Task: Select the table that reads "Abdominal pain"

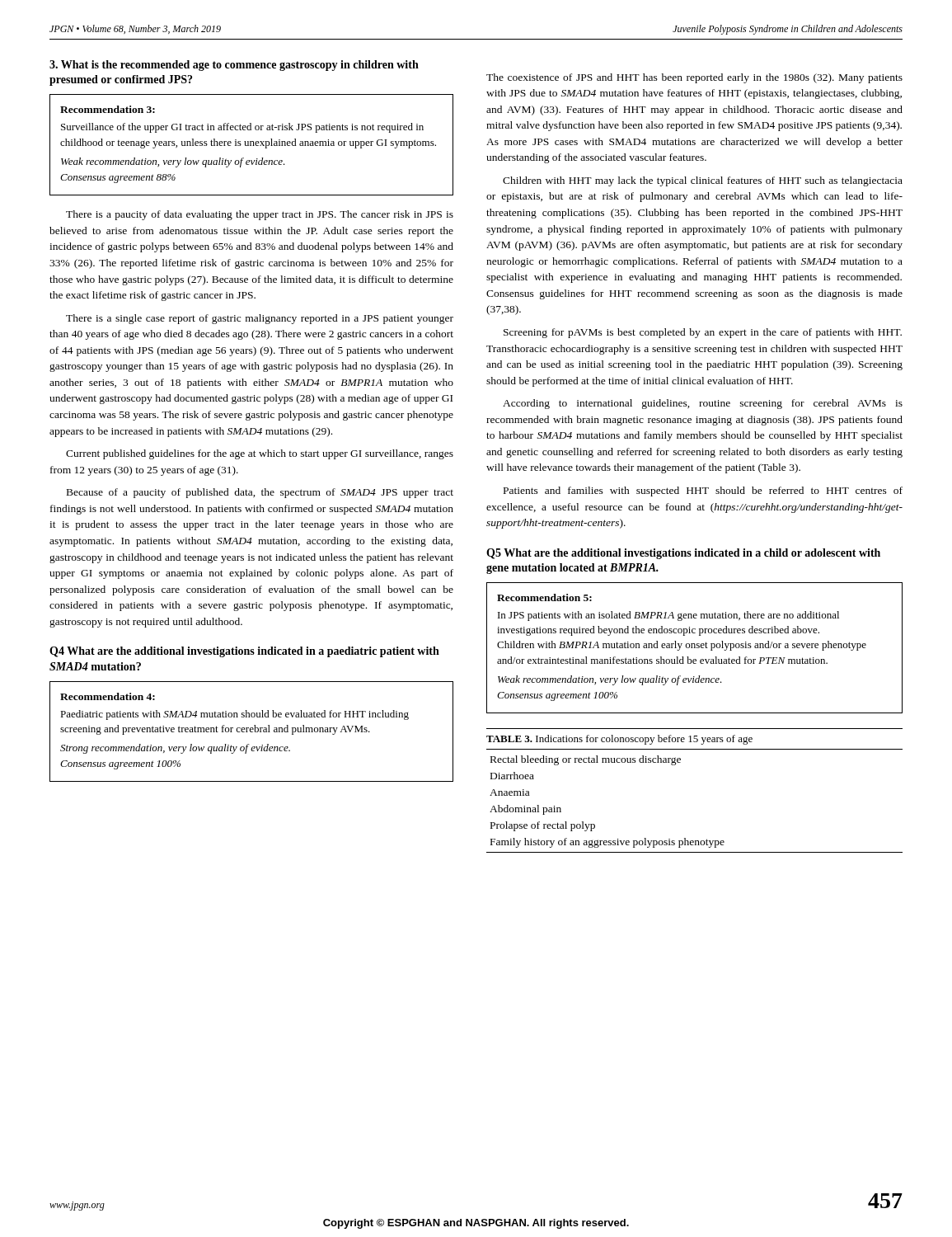Action: [x=694, y=790]
